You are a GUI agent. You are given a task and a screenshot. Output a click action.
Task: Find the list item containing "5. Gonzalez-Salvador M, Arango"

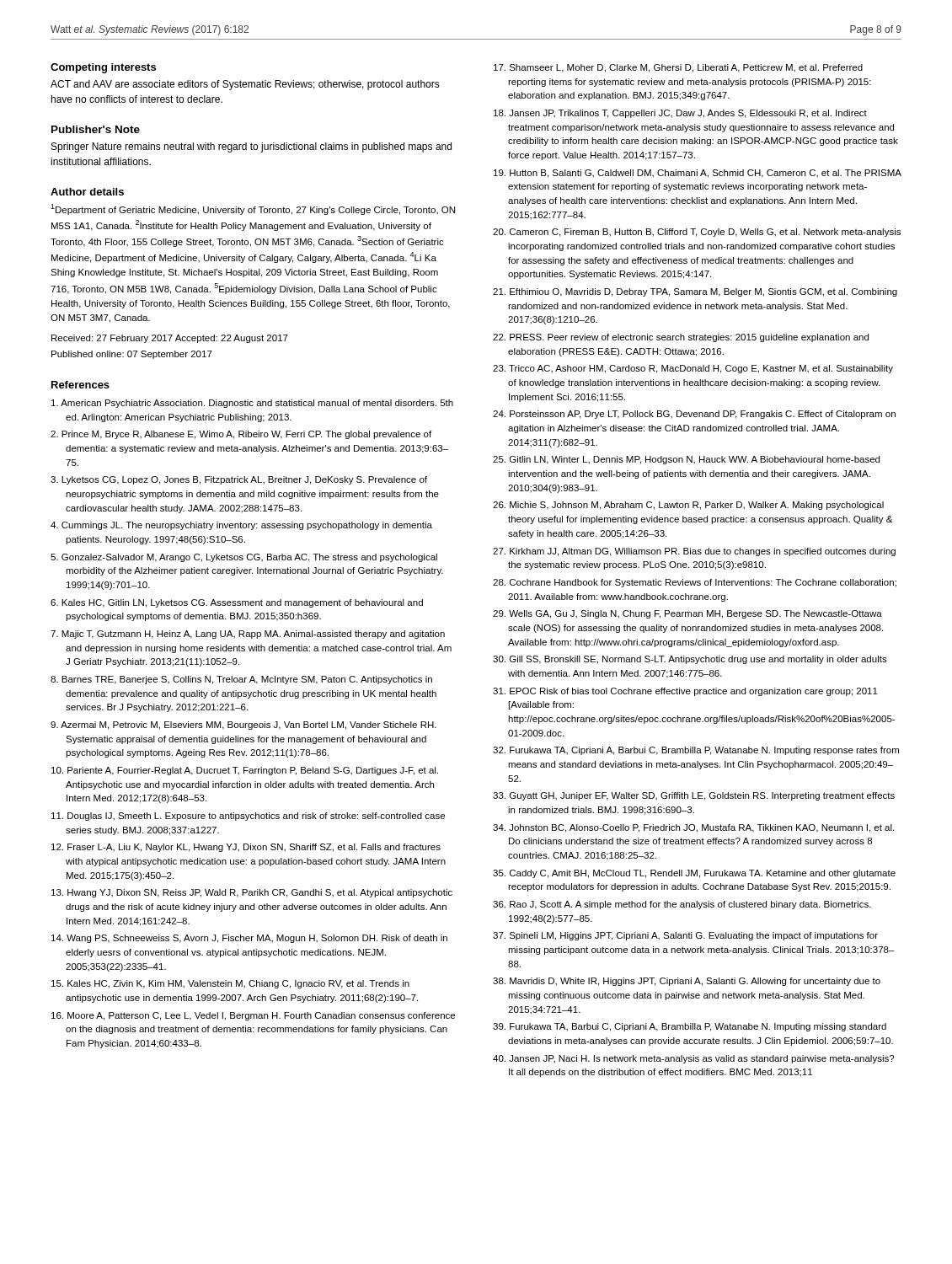pyautogui.click(x=247, y=571)
